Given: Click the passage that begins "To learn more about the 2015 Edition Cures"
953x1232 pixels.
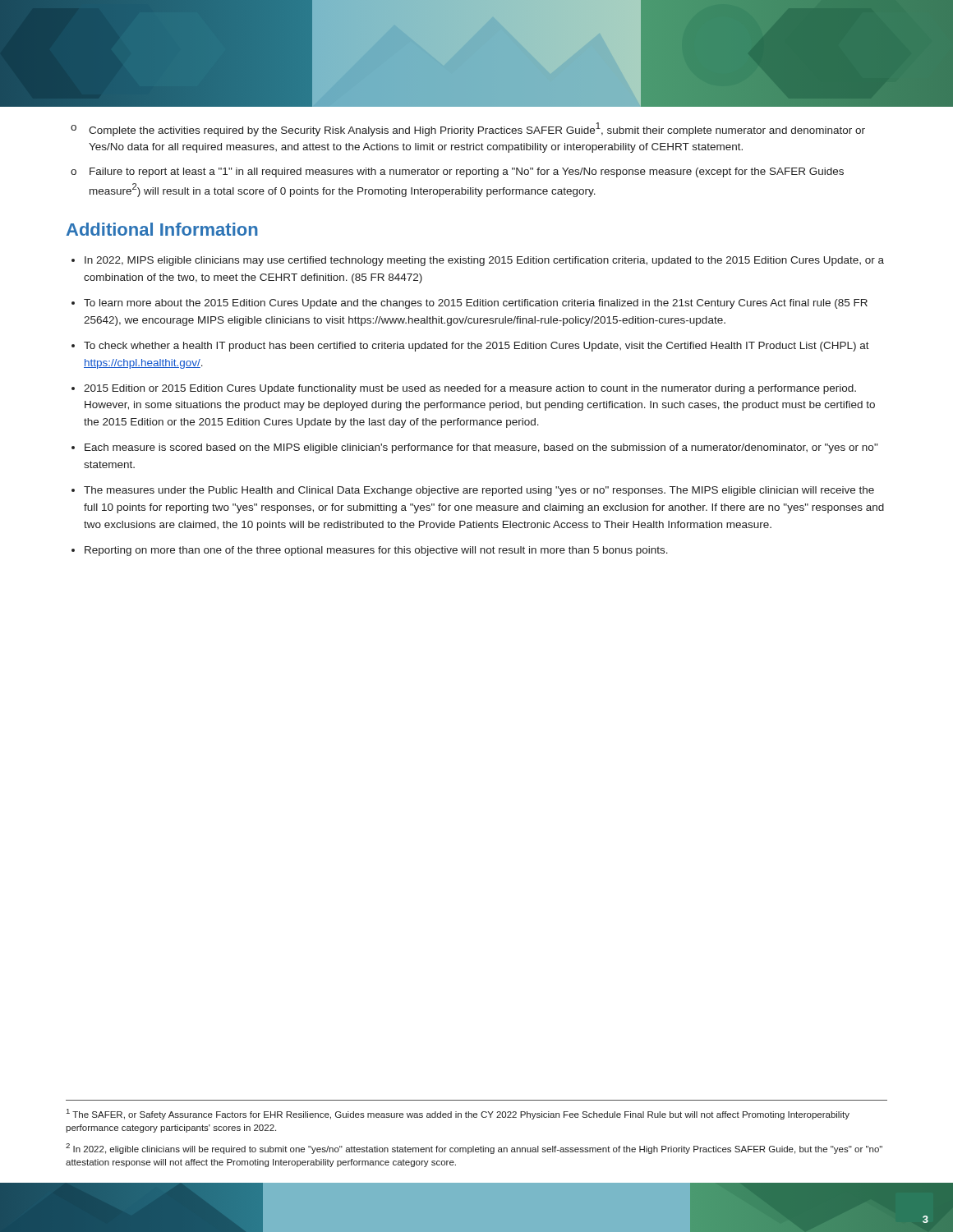Looking at the screenshot, I should click(476, 311).
